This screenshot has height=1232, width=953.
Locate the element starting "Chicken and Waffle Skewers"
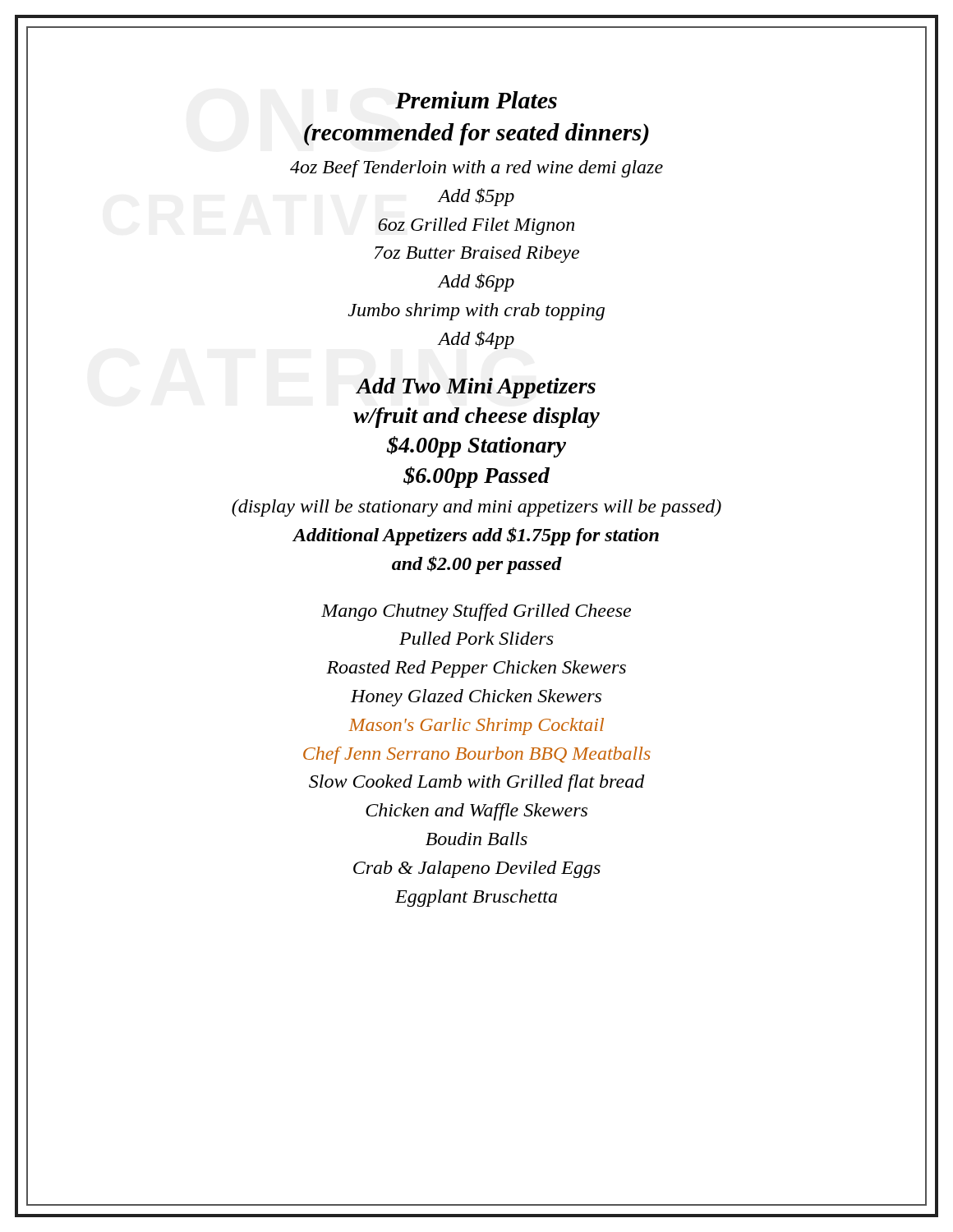click(x=476, y=810)
